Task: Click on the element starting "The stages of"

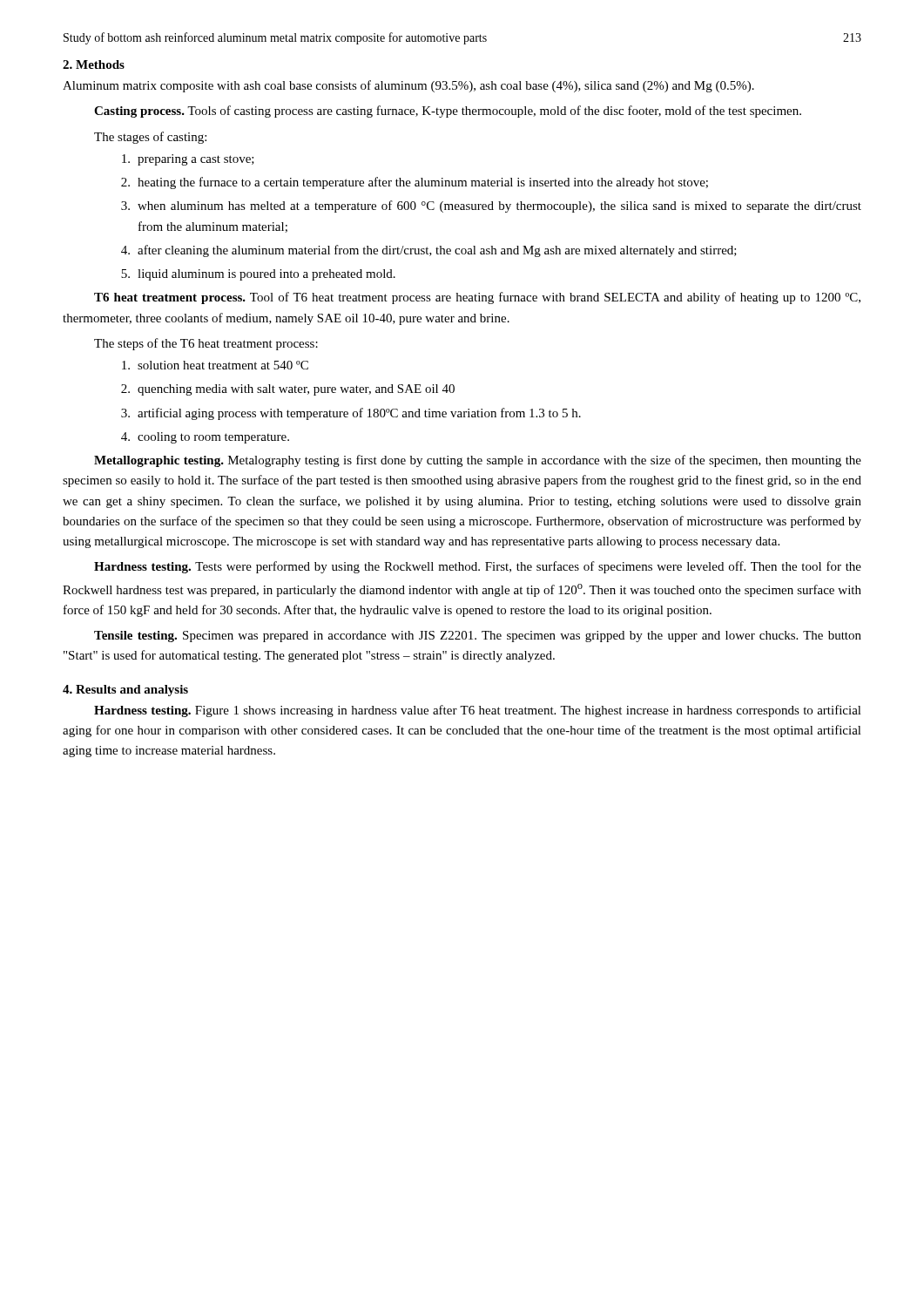Action: [x=151, y=136]
